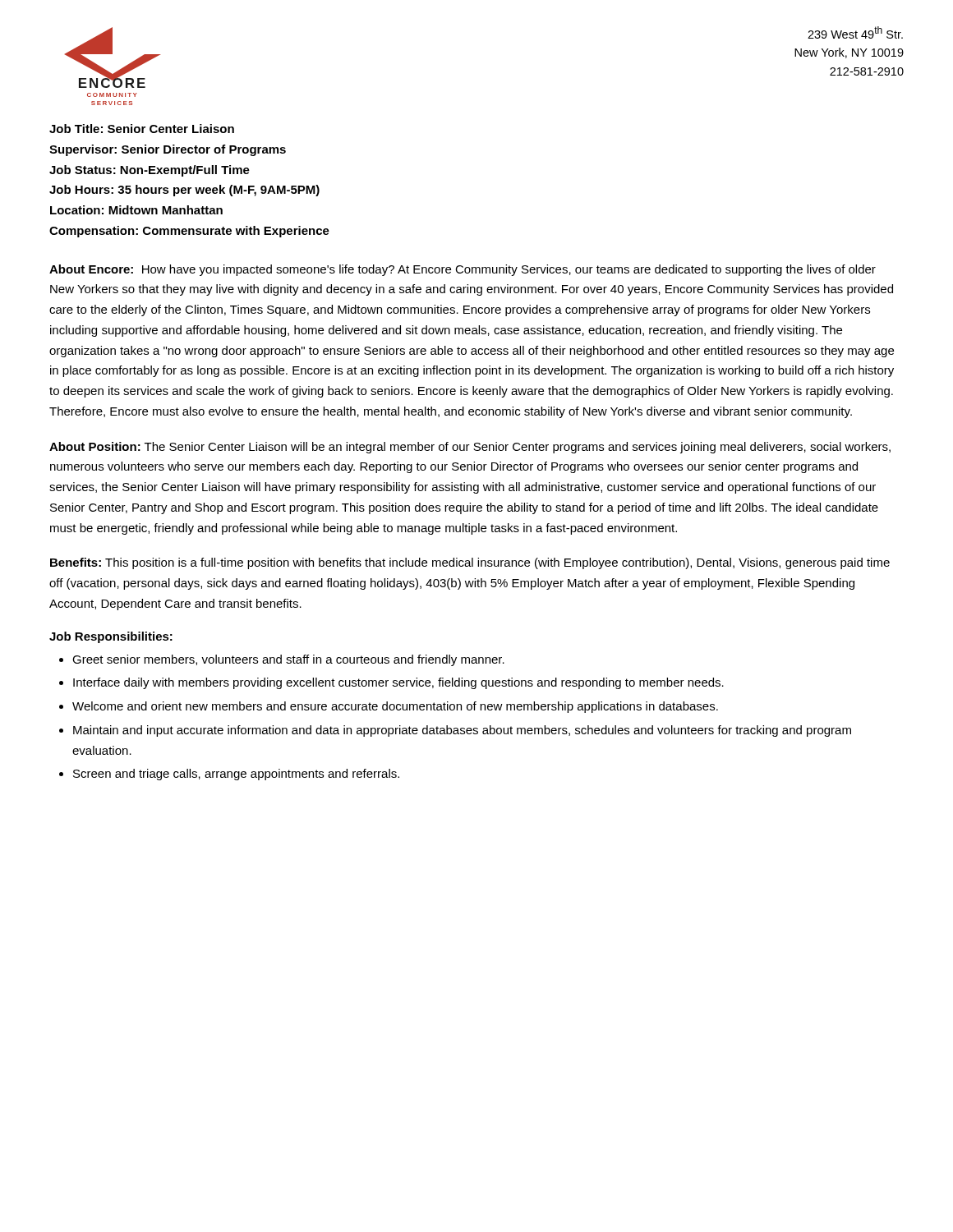Select the element starting "Welcome and orient new members"
The width and height of the screenshot is (953, 1232).
396,706
